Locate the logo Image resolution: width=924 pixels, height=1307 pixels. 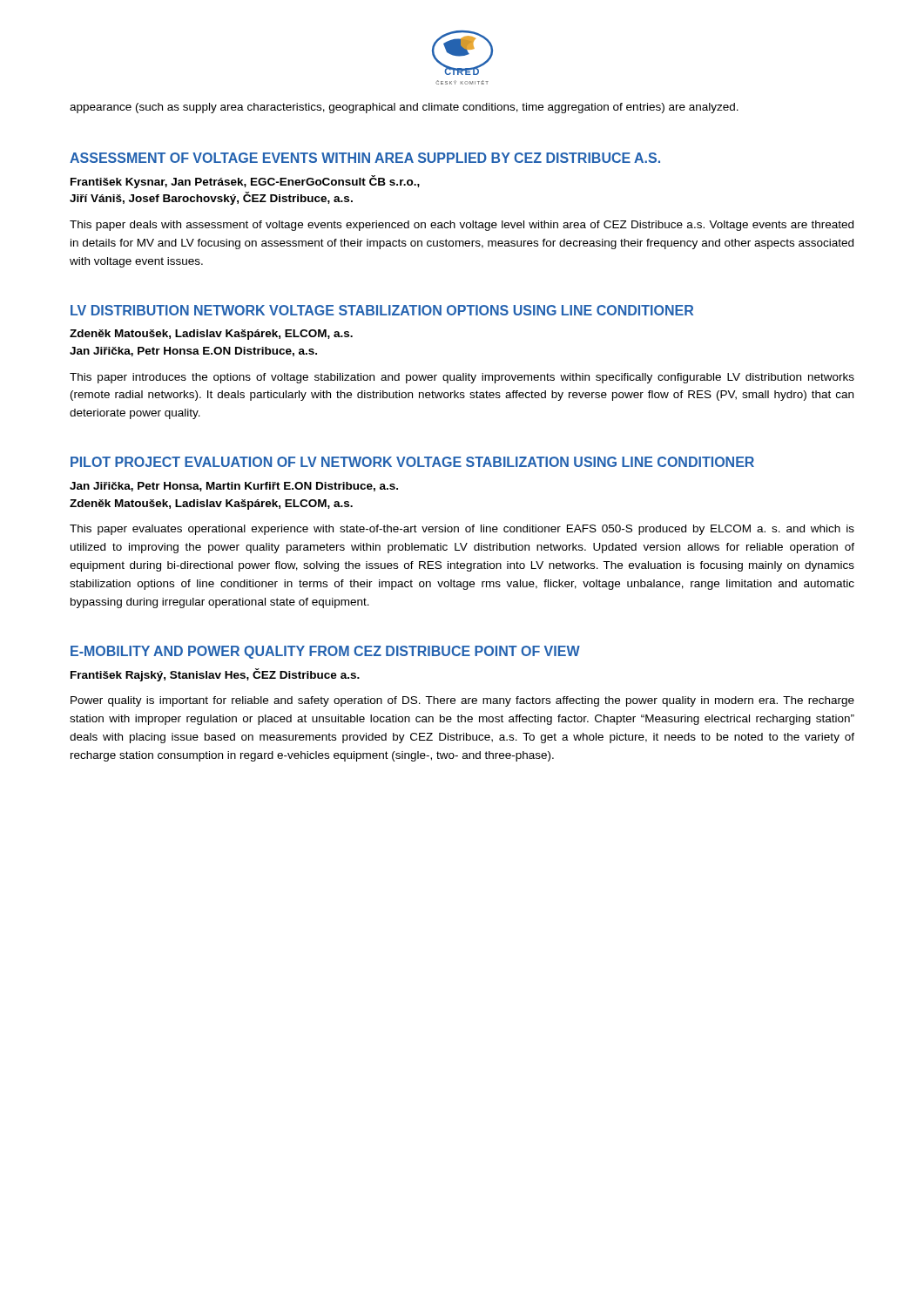(462, 45)
